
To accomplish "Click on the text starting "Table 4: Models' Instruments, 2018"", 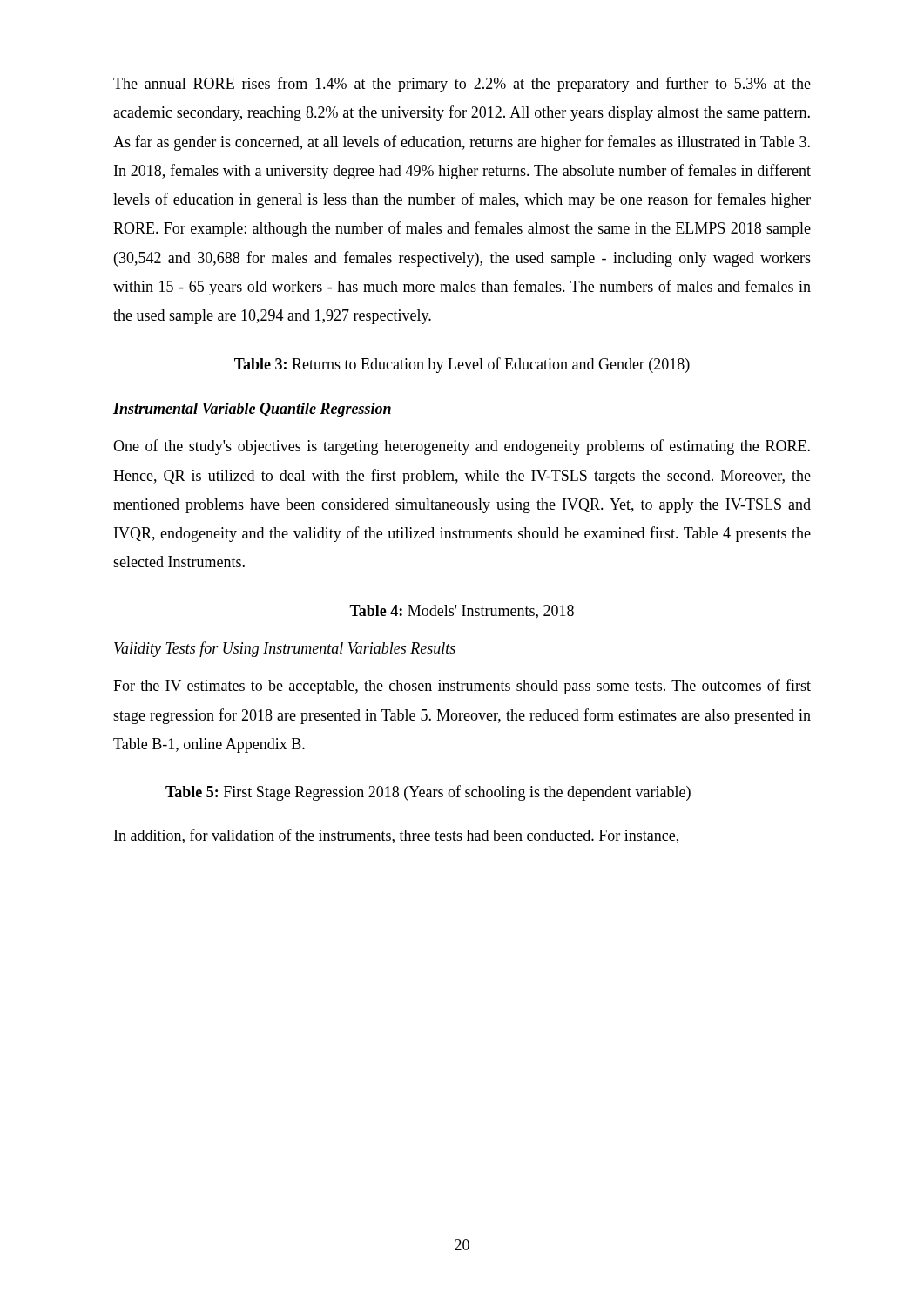I will pyautogui.click(x=462, y=611).
